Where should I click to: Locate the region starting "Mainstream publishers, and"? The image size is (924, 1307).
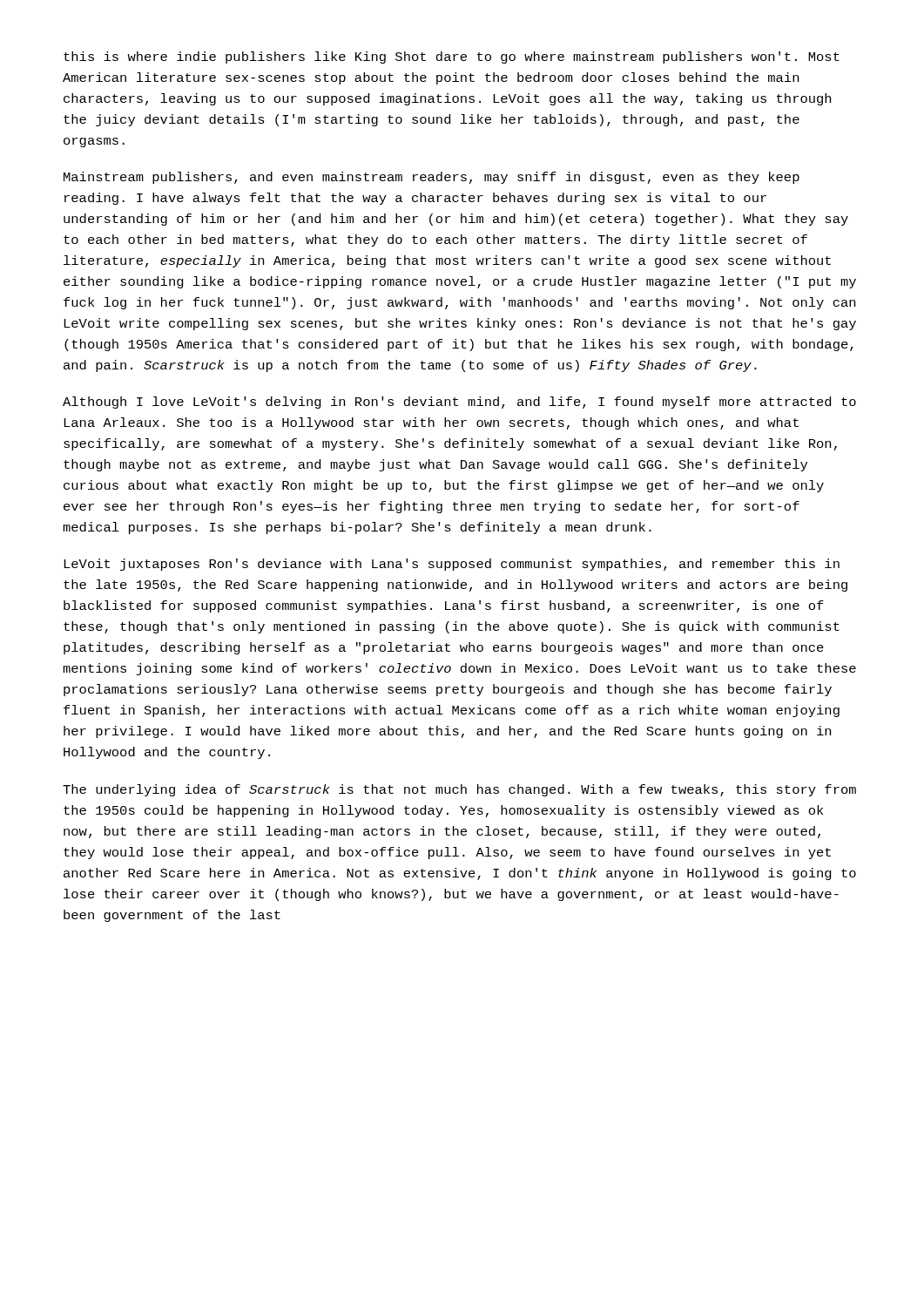tap(460, 272)
